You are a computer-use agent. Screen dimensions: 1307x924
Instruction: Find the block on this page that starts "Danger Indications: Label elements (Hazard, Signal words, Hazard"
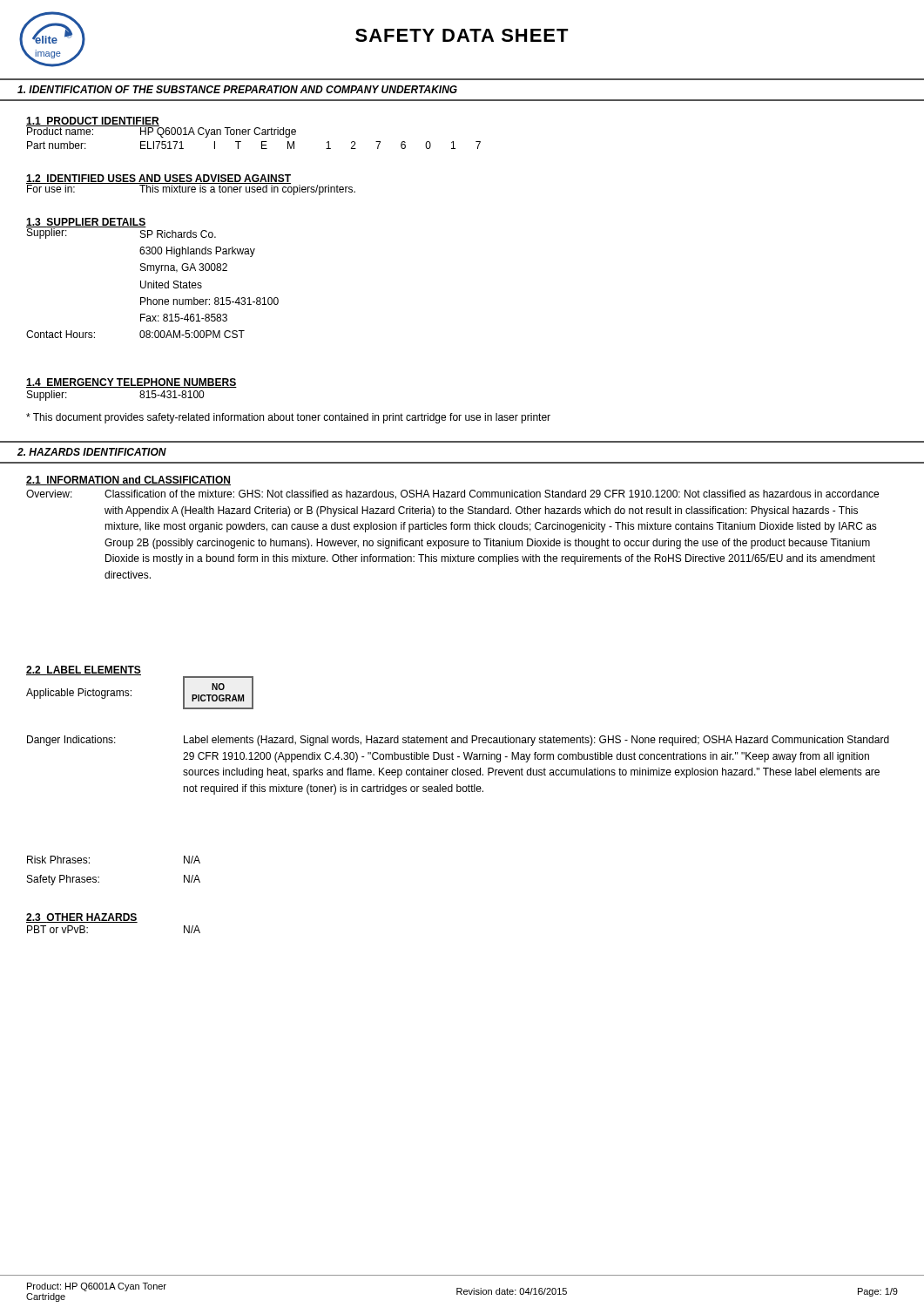click(x=462, y=764)
